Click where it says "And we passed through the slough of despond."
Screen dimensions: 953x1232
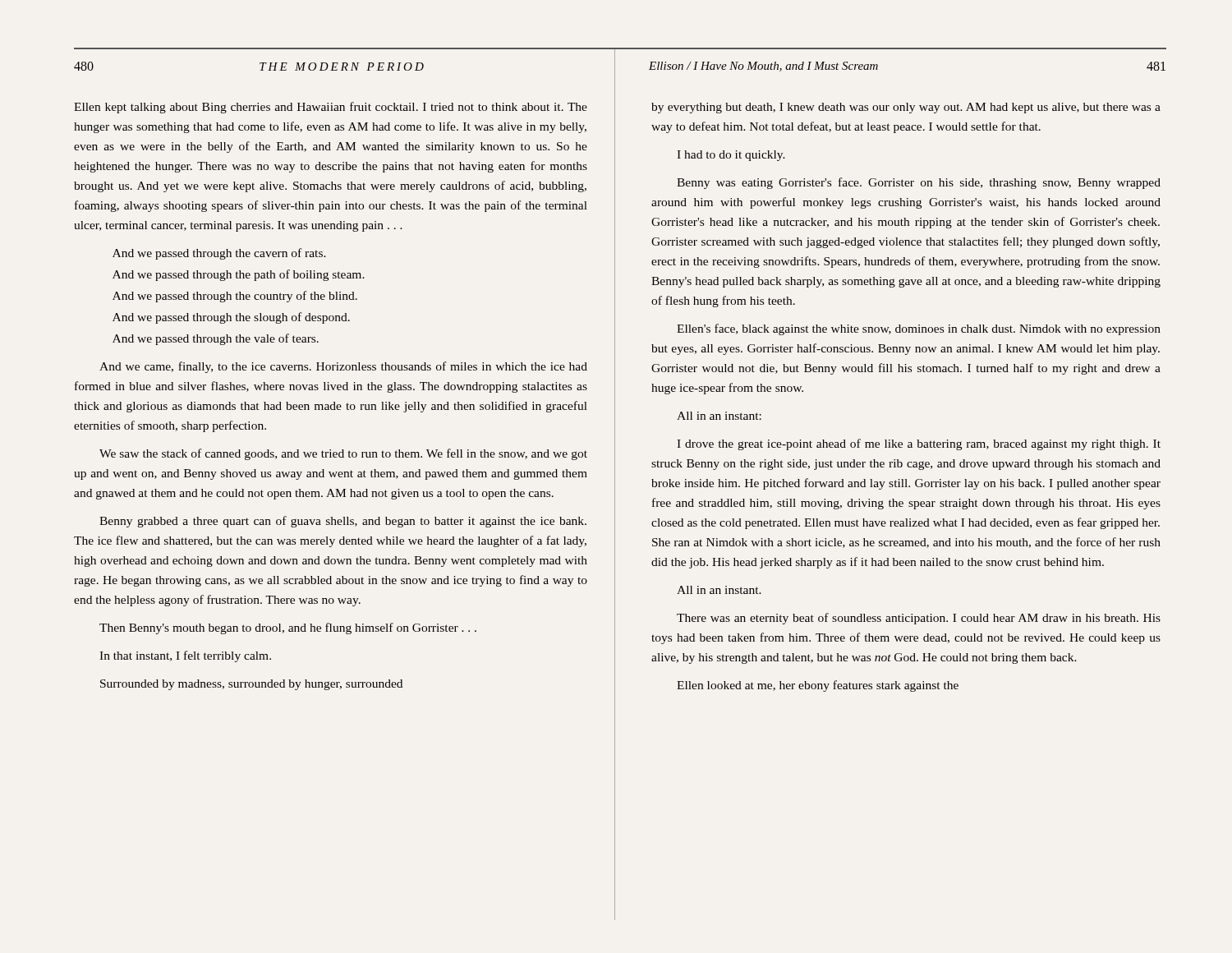pyautogui.click(x=231, y=317)
